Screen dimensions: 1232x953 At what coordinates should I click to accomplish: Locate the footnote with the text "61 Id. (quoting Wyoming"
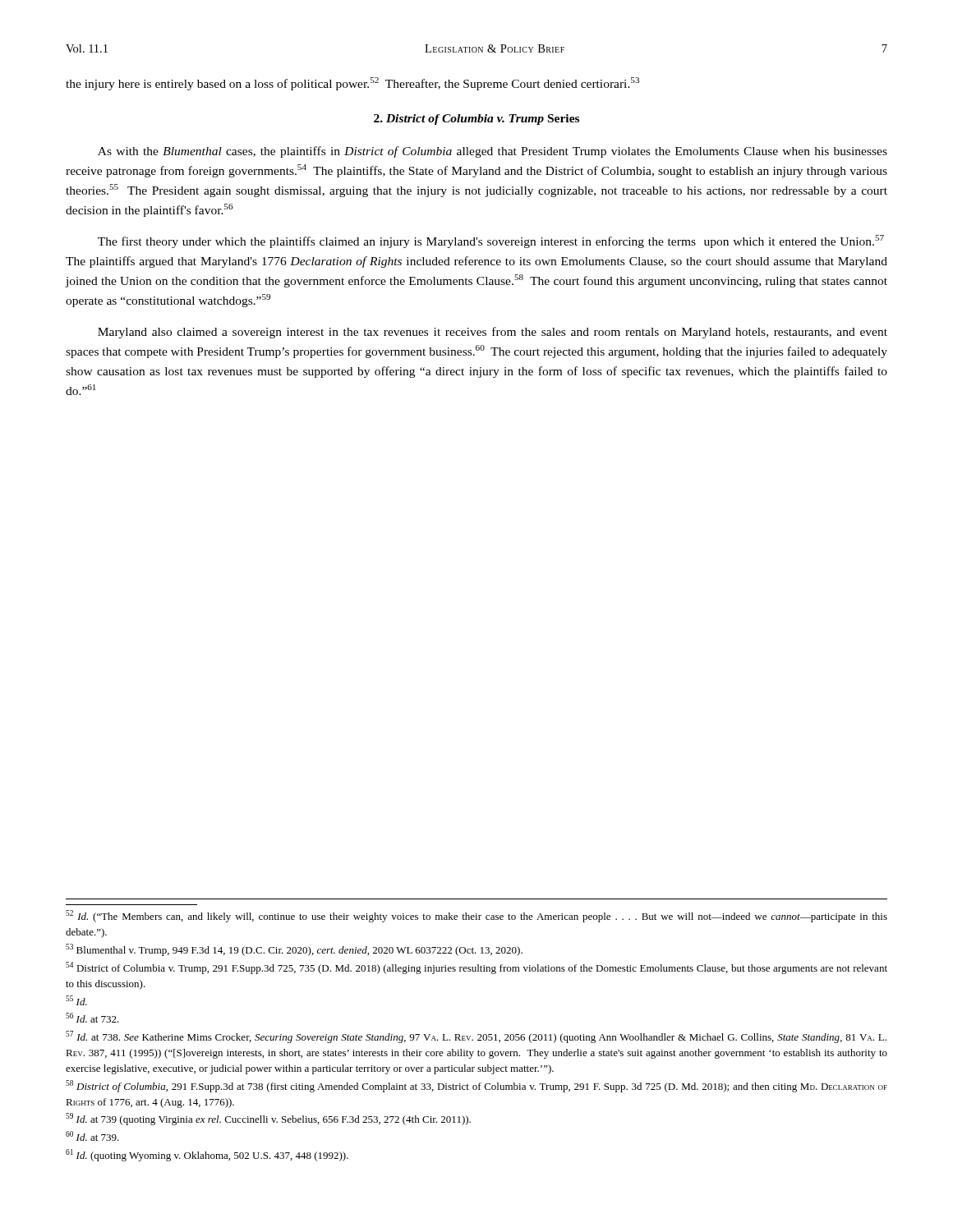[x=207, y=1155]
